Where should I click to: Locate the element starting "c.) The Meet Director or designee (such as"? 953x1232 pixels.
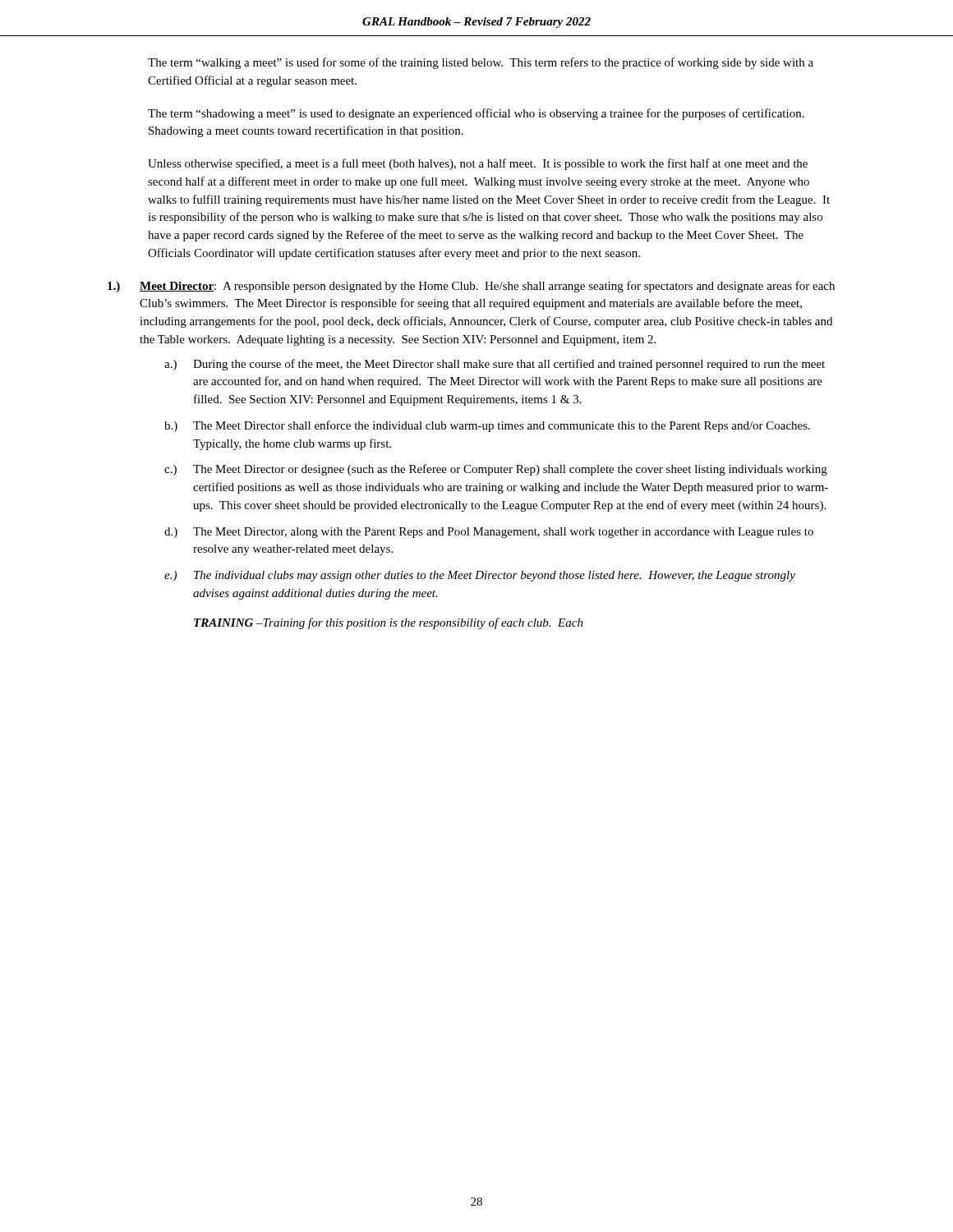pyautogui.click(x=497, y=488)
